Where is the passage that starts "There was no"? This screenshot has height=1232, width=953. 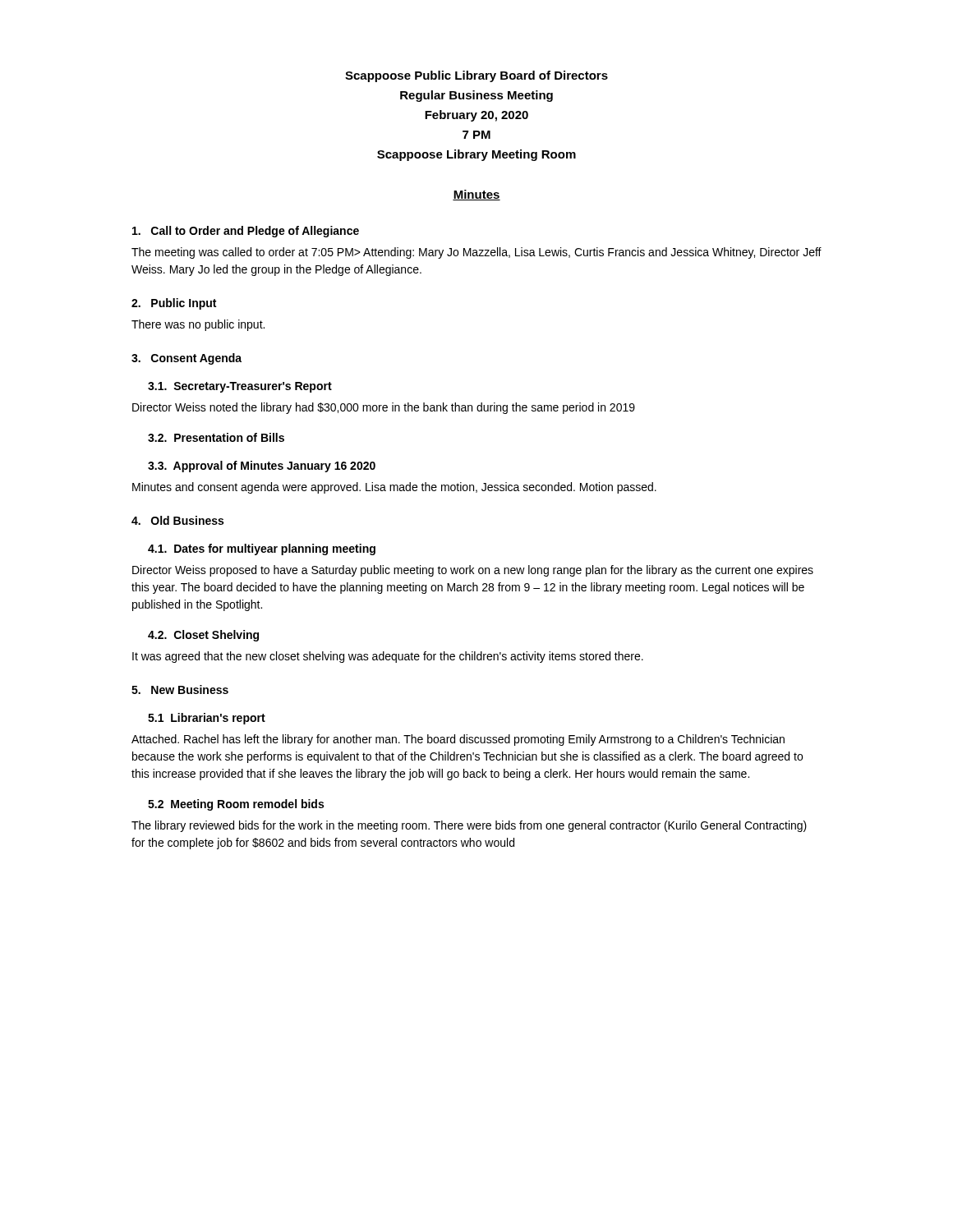(199, 324)
